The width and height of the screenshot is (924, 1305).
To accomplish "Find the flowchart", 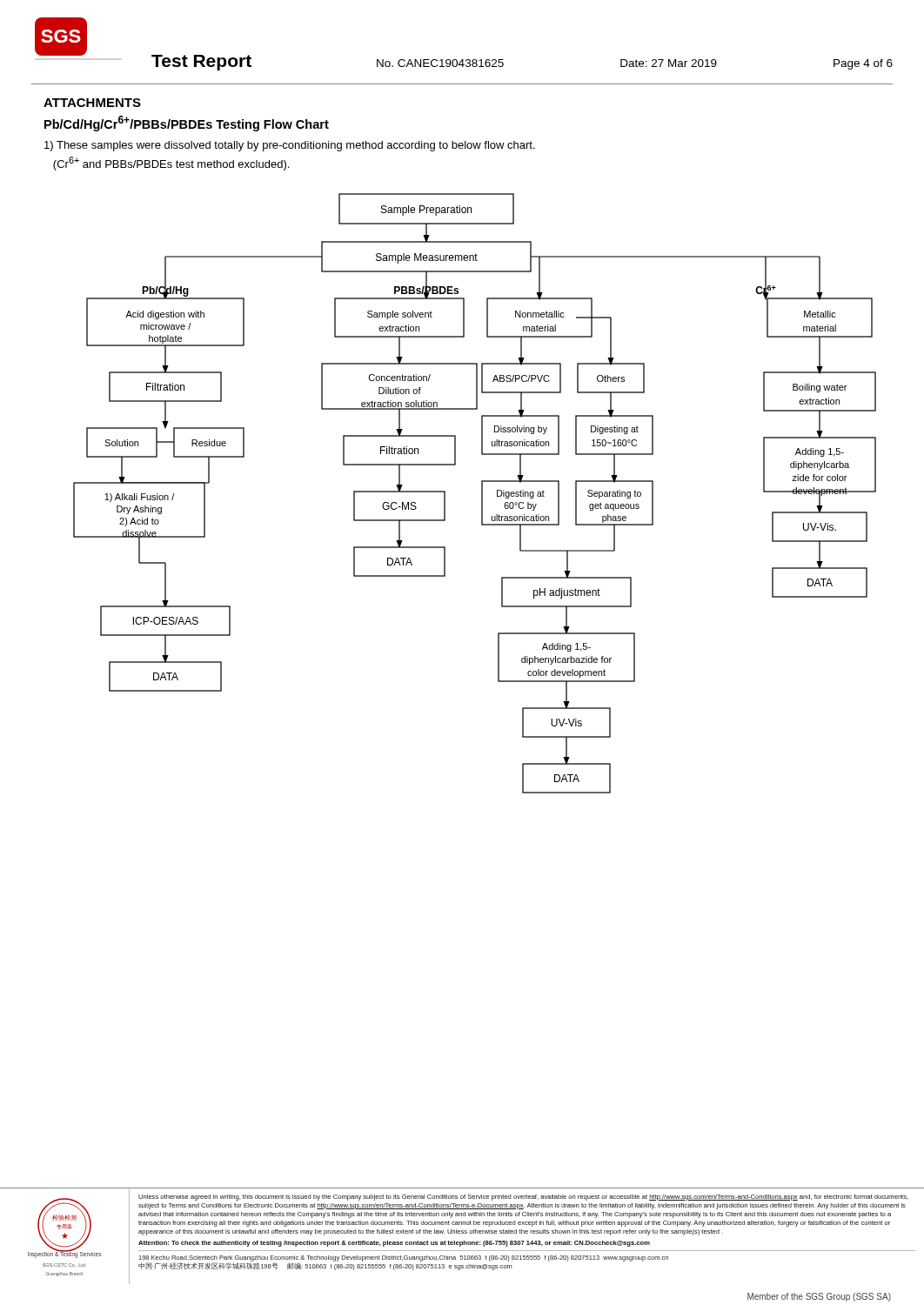I will (x=462, y=546).
